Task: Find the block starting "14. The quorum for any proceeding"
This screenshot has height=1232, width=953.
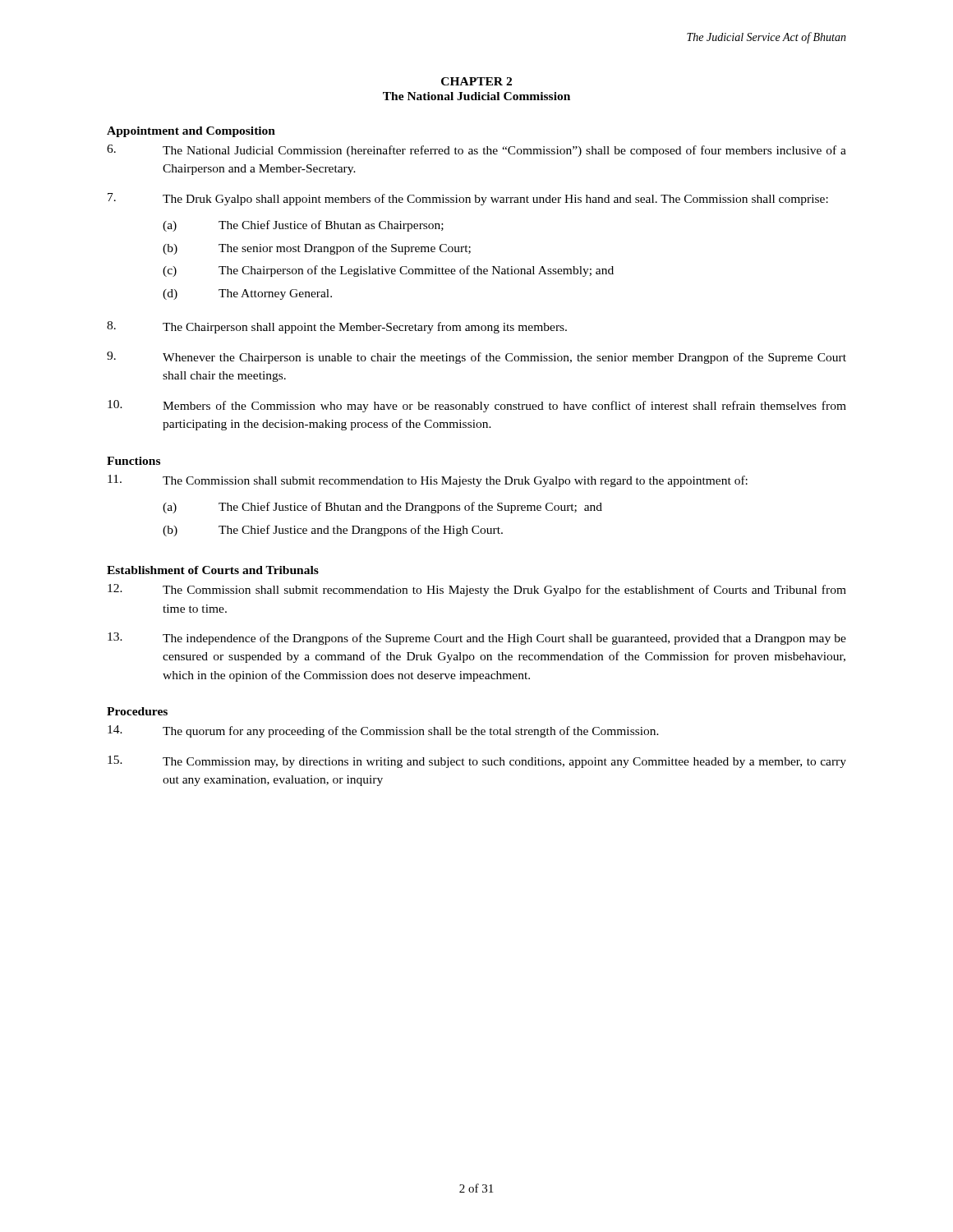Action: click(476, 731)
